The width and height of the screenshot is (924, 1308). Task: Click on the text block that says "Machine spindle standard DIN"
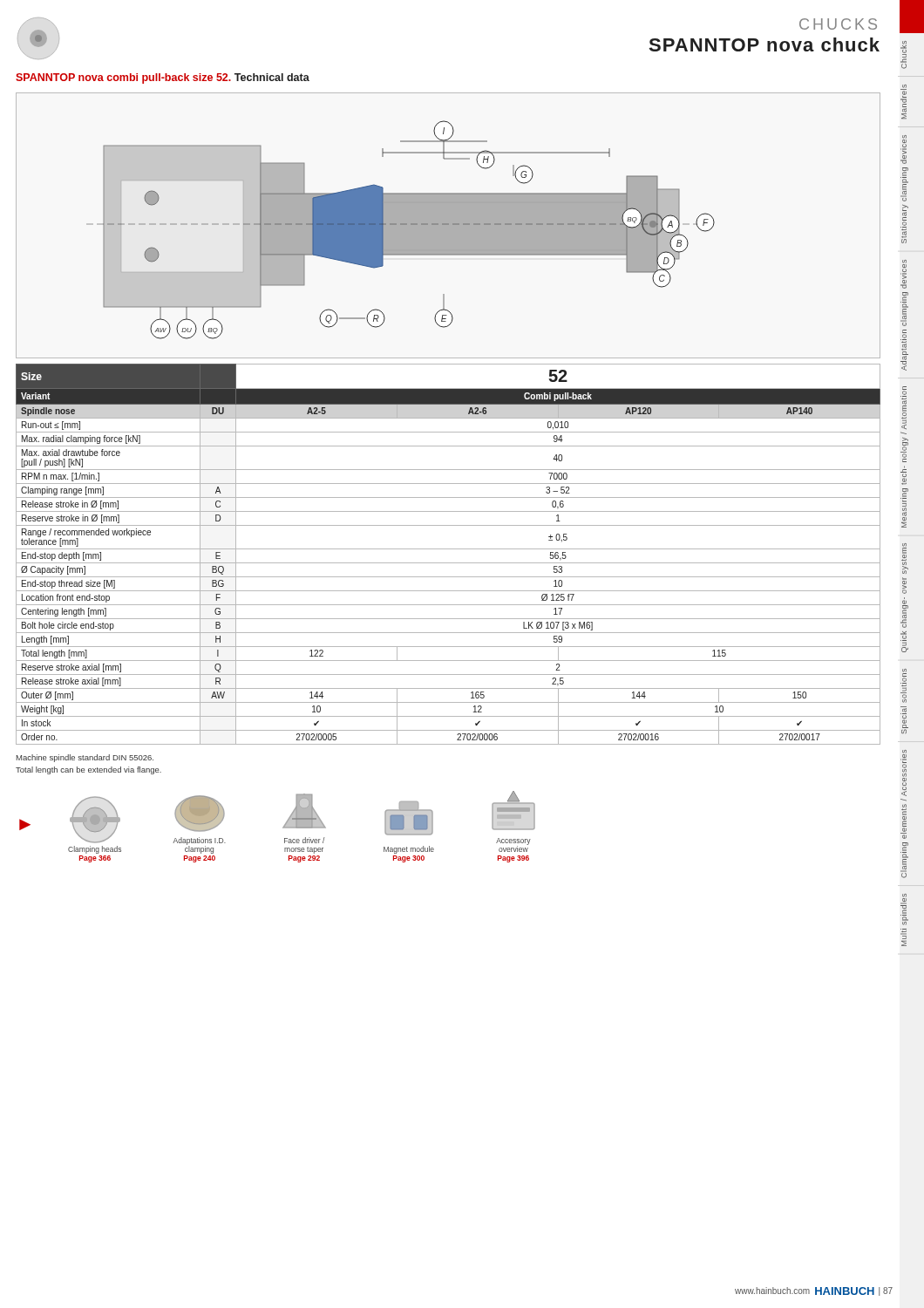[89, 764]
